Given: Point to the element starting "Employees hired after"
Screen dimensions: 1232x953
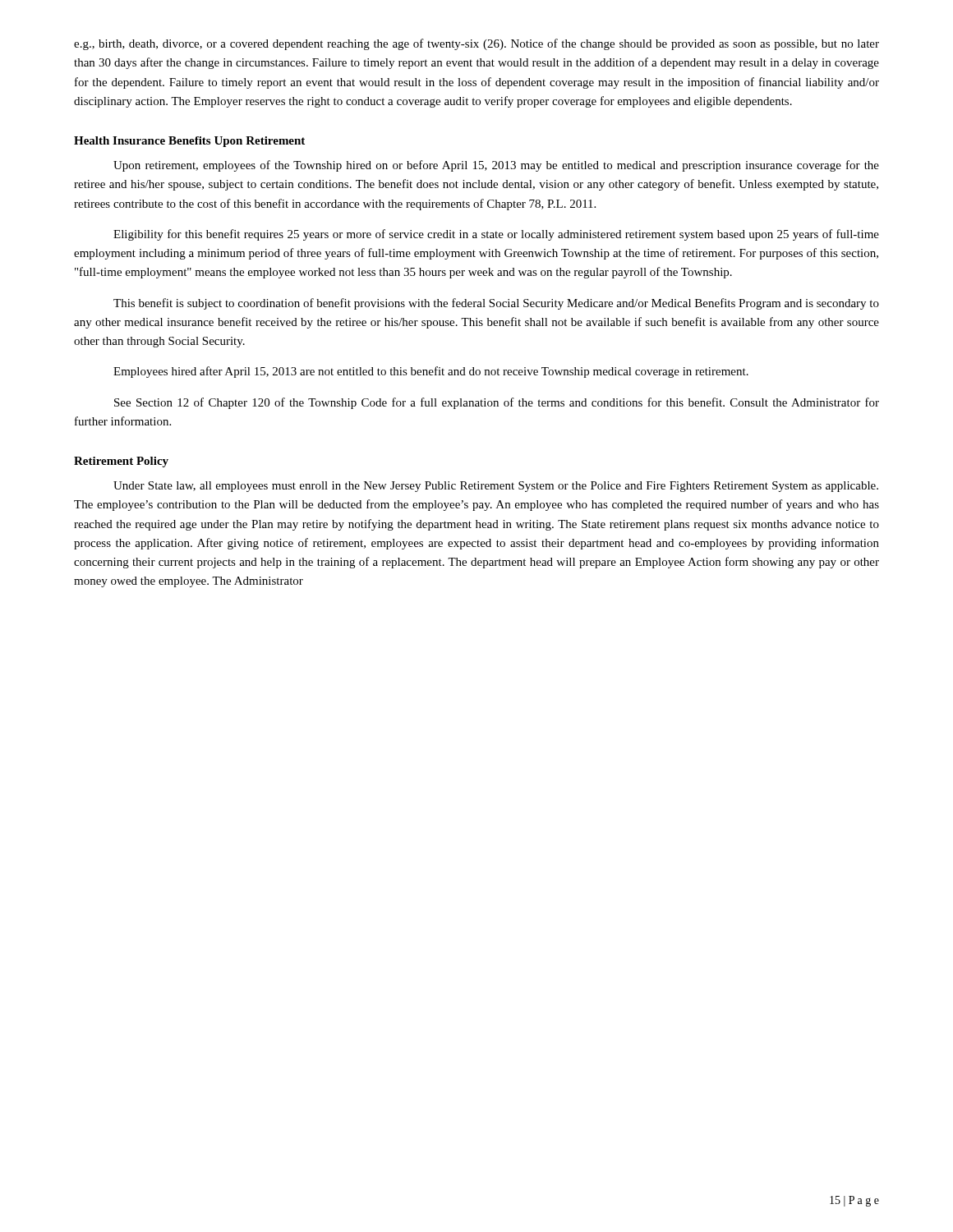Looking at the screenshot, I should pos(476,372).
